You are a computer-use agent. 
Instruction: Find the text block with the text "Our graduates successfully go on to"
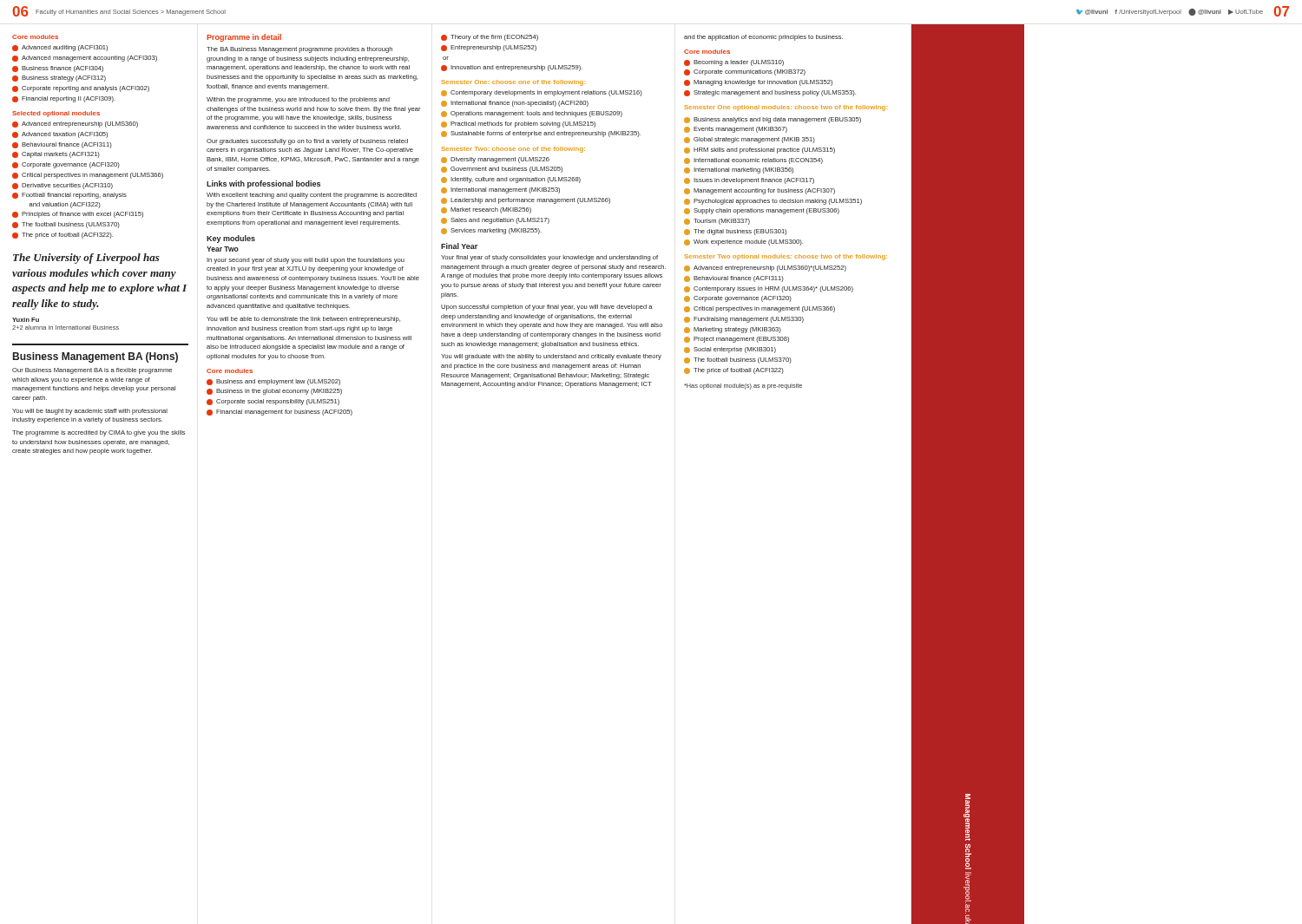tap(313, 154)
